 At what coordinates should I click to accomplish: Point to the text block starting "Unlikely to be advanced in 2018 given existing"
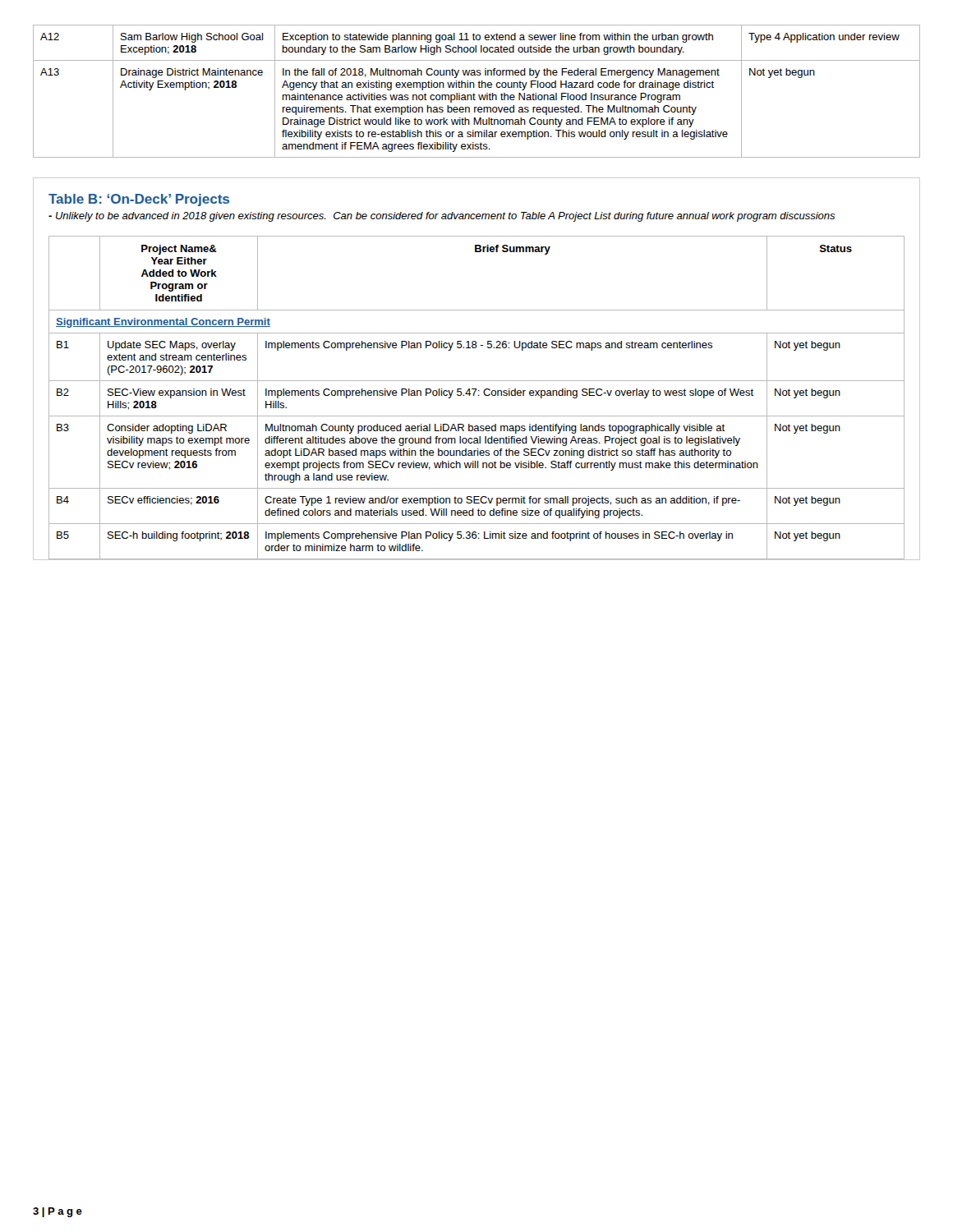(x=442, y=216)
